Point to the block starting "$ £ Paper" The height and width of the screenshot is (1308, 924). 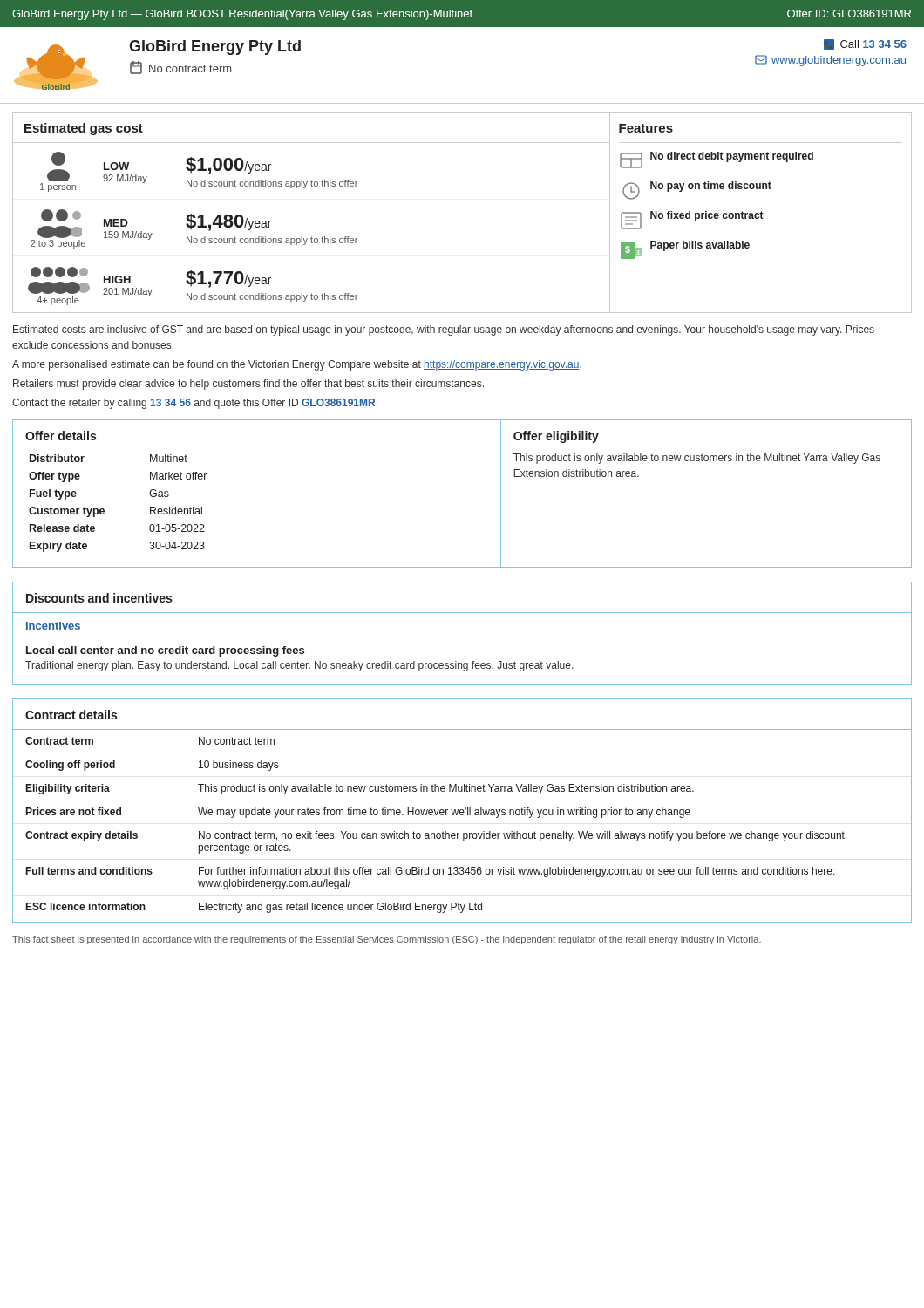[x=684, y=249]
